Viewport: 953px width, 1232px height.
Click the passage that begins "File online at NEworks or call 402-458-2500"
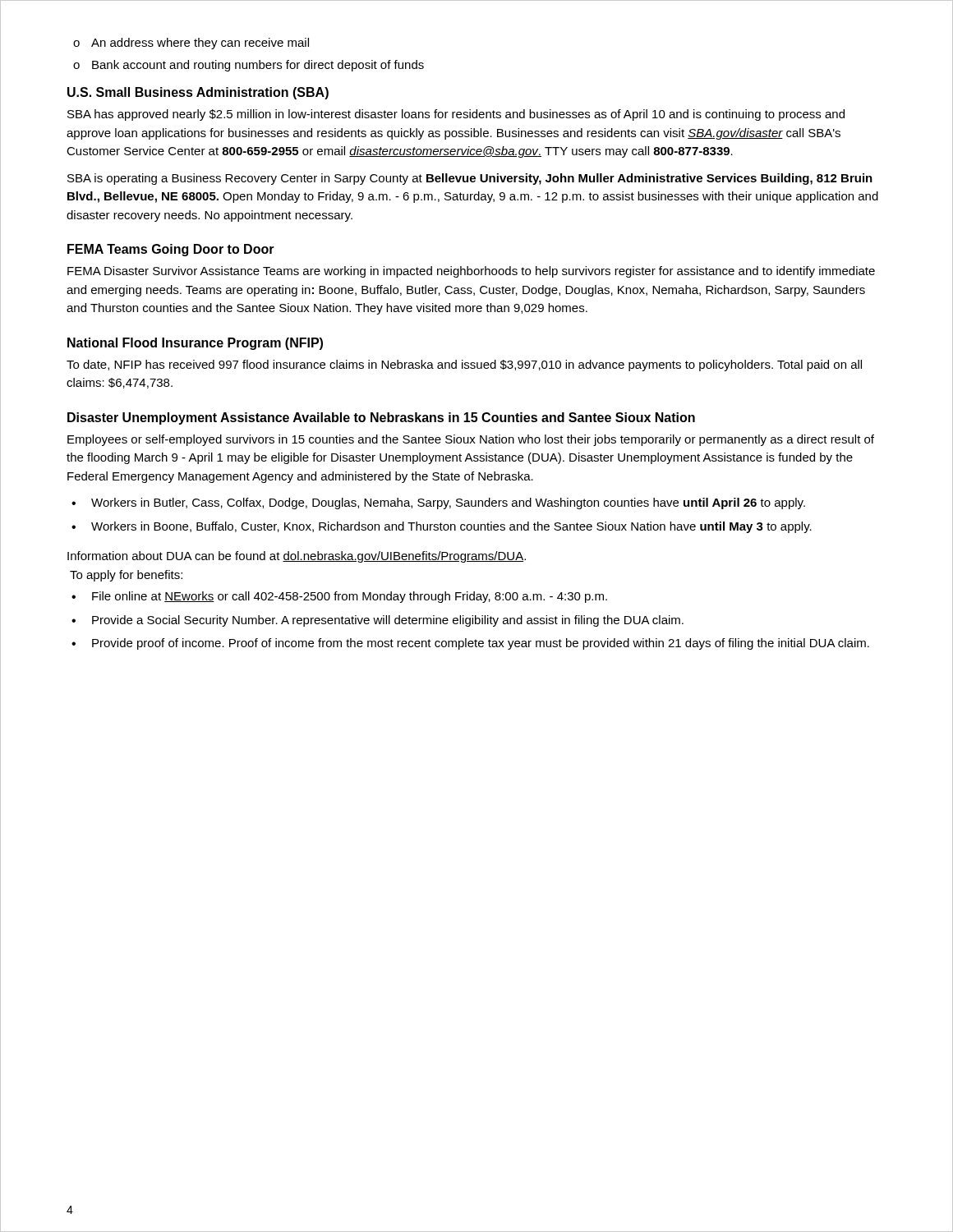(476, 597)
